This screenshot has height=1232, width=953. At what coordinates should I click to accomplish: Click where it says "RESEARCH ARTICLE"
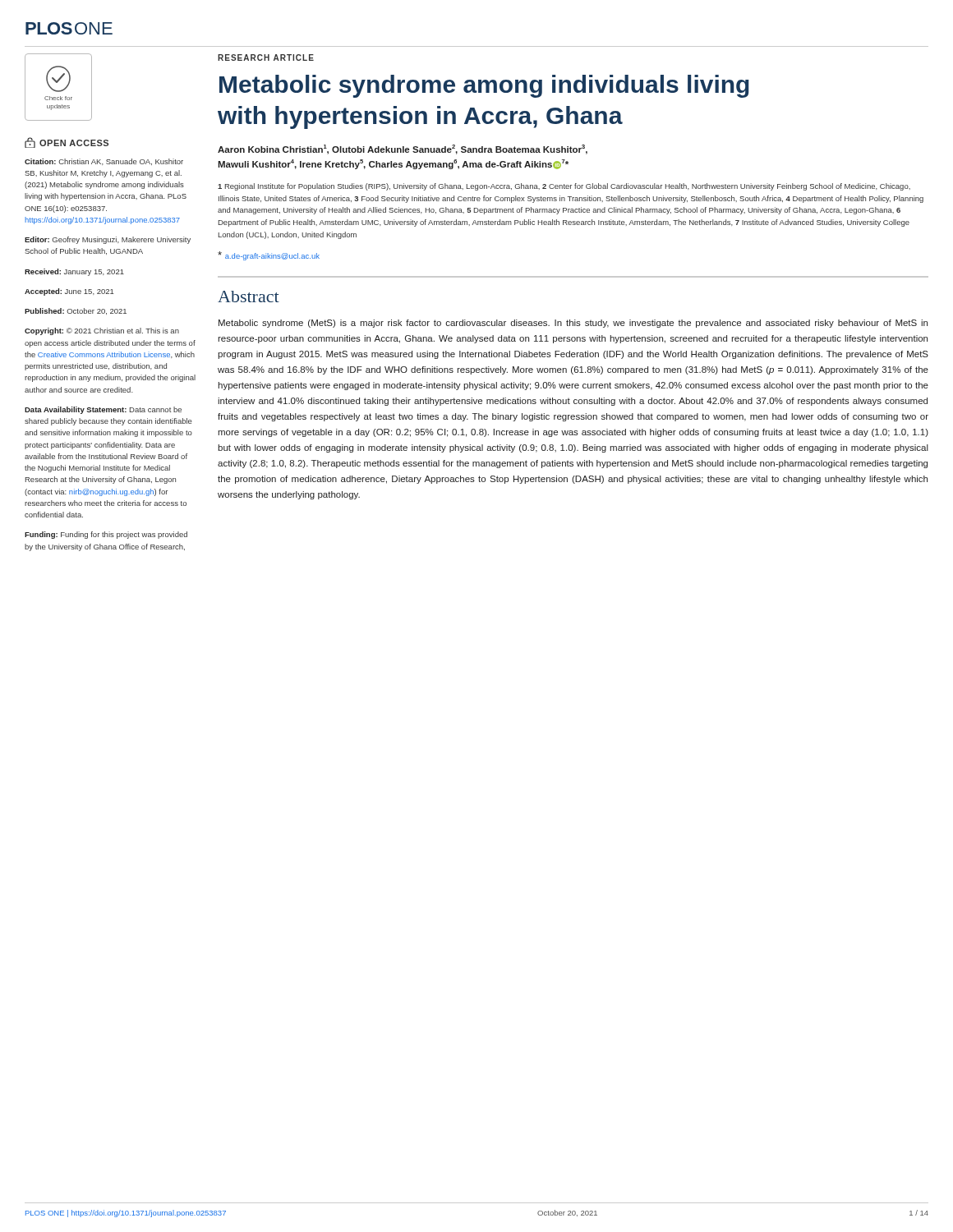[x=266, y=58]
